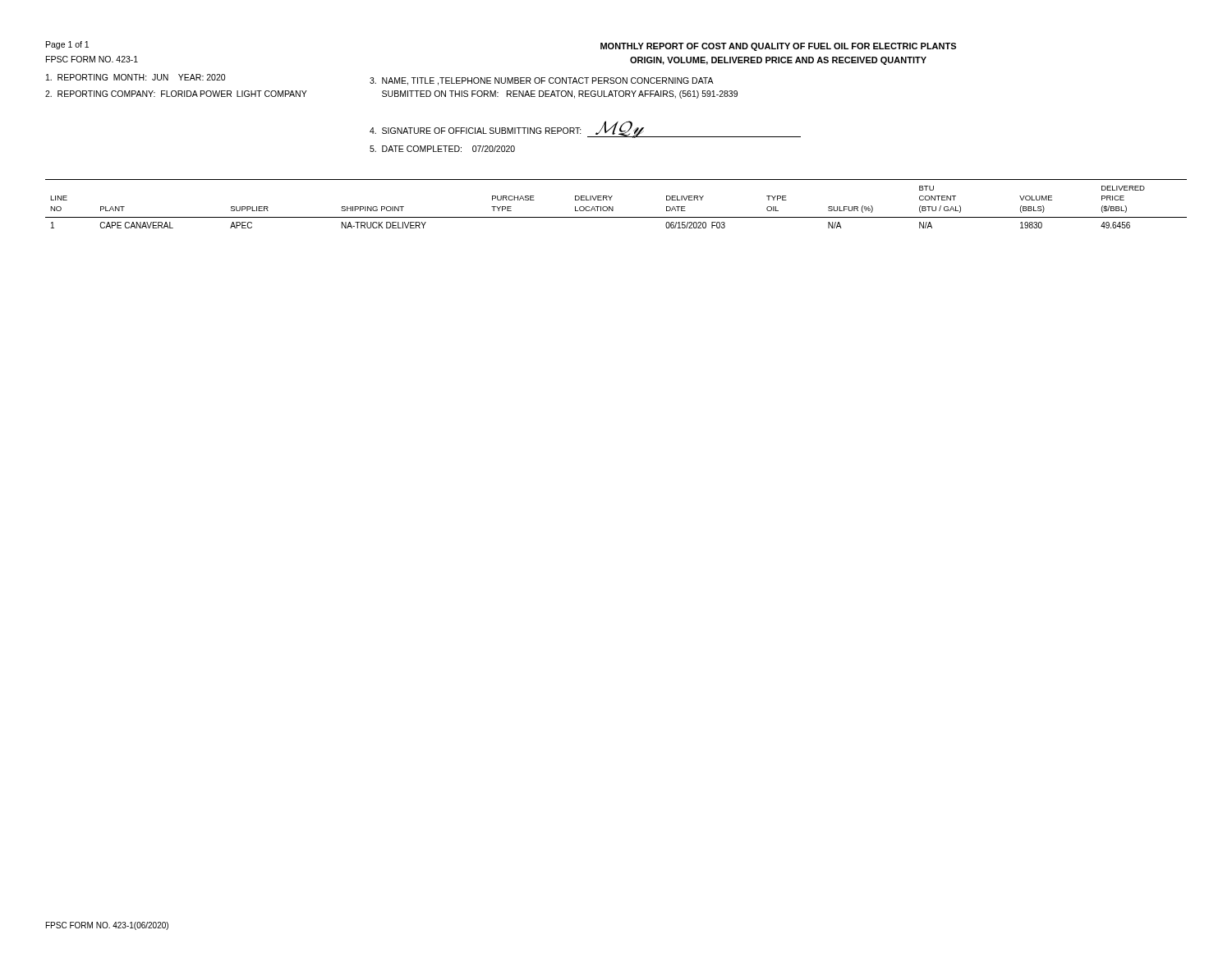Find the block on this page that starts "SIGNATURE OF OFFICIAL"
The height and width of the screenshot is (953, 1232).
585,122
